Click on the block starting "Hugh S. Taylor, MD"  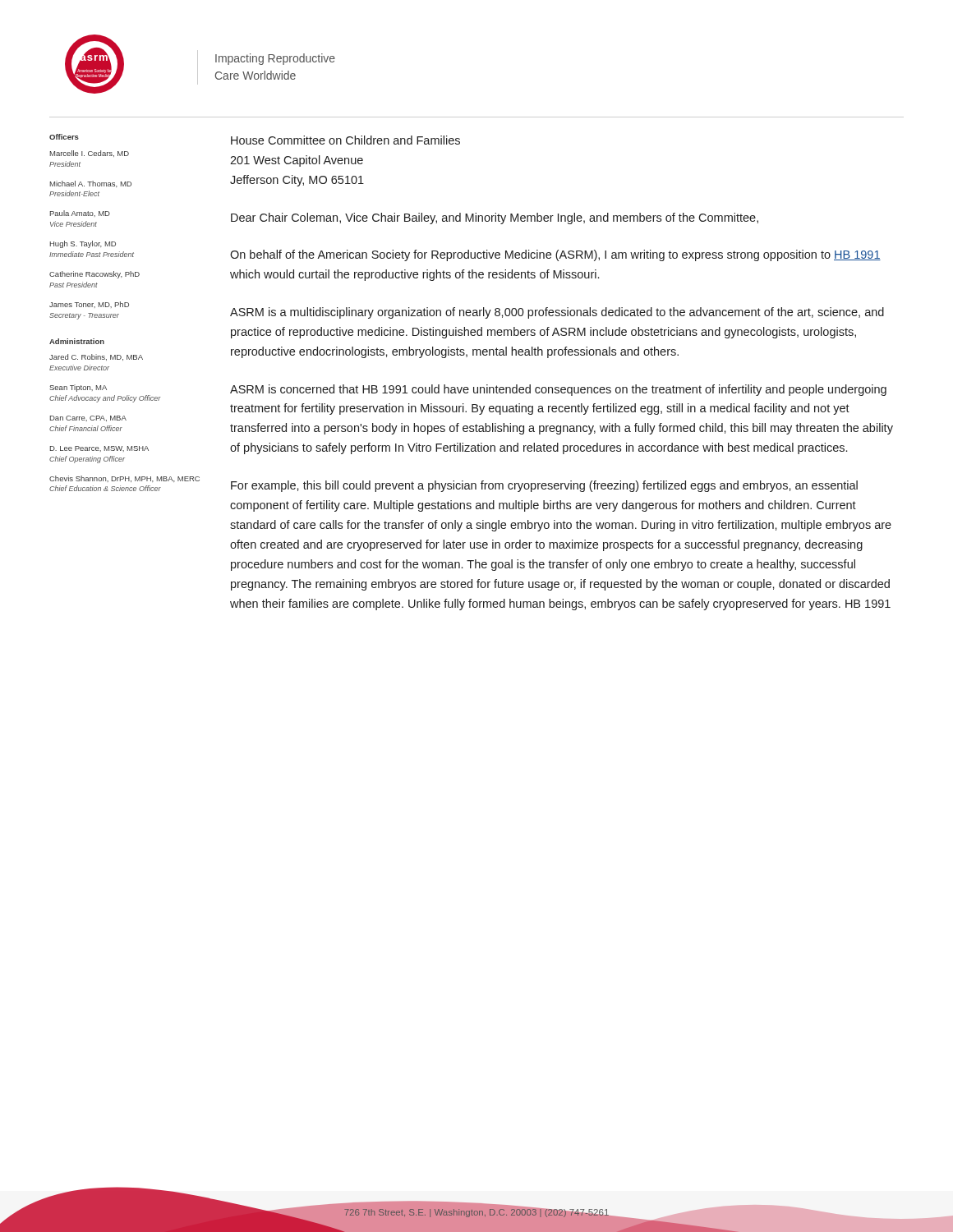pyautogui.click(x=125, y=250)
